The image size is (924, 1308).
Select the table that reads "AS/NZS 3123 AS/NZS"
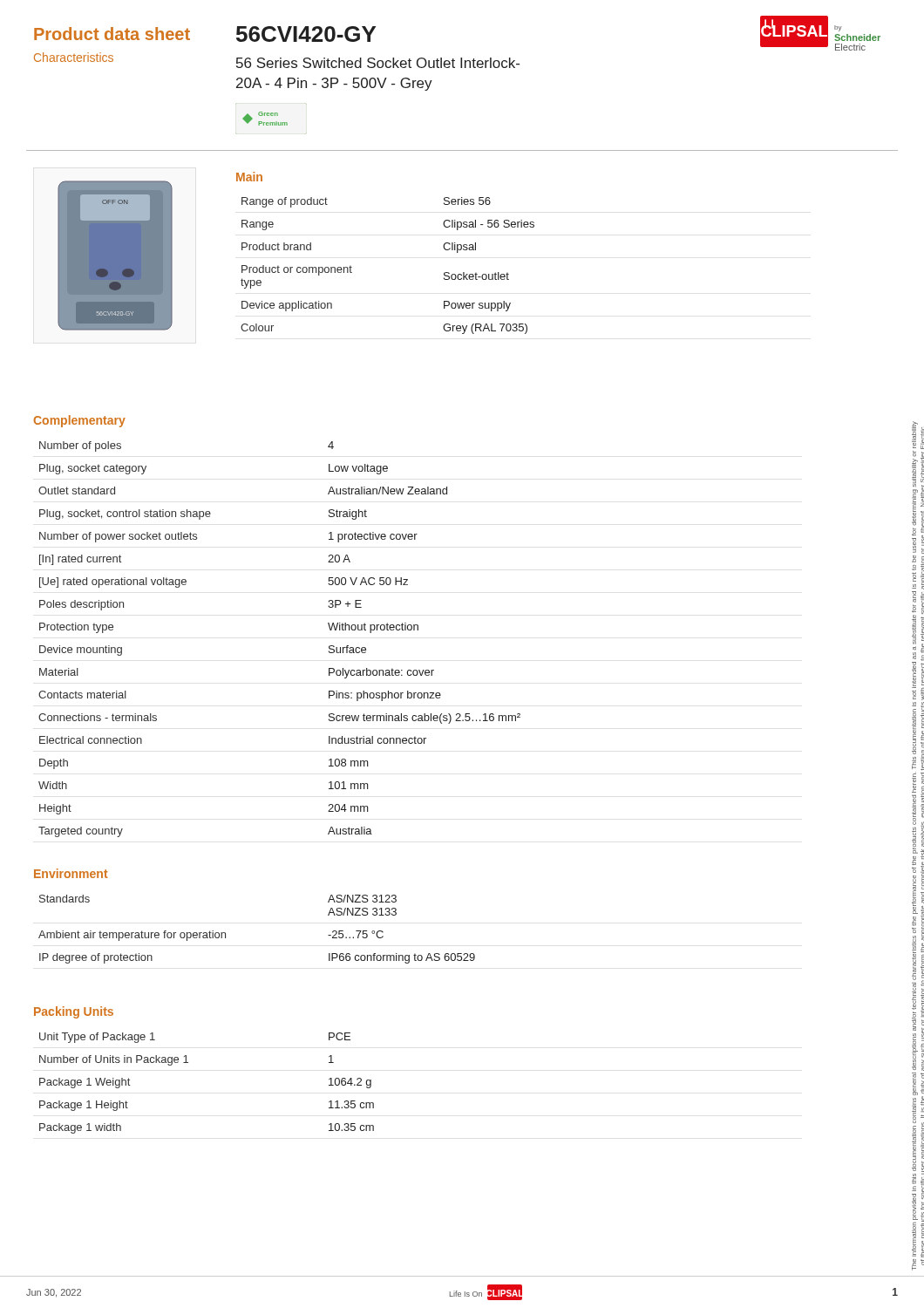tap(418, 928)
